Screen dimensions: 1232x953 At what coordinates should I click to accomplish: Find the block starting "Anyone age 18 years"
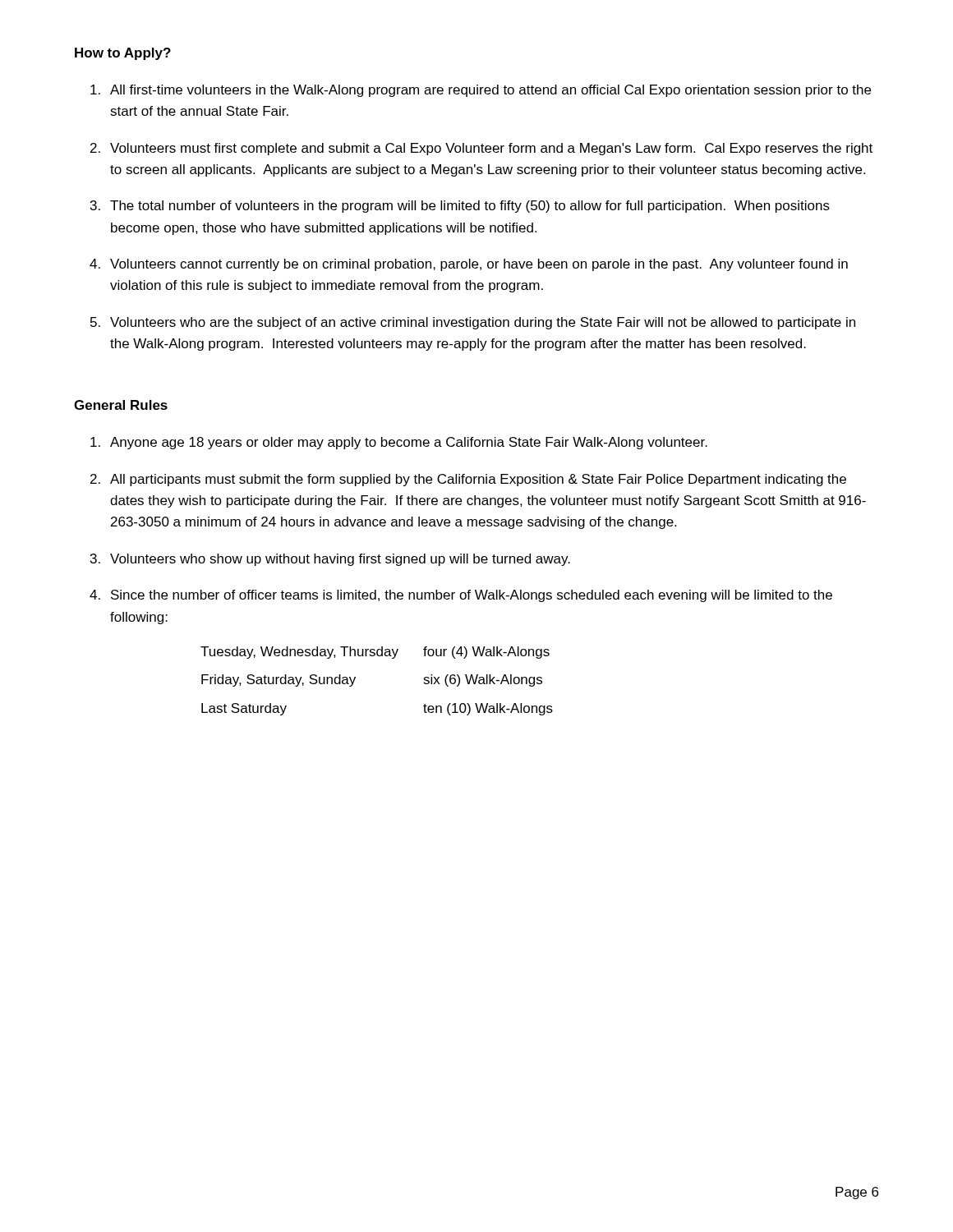[492, 443]
